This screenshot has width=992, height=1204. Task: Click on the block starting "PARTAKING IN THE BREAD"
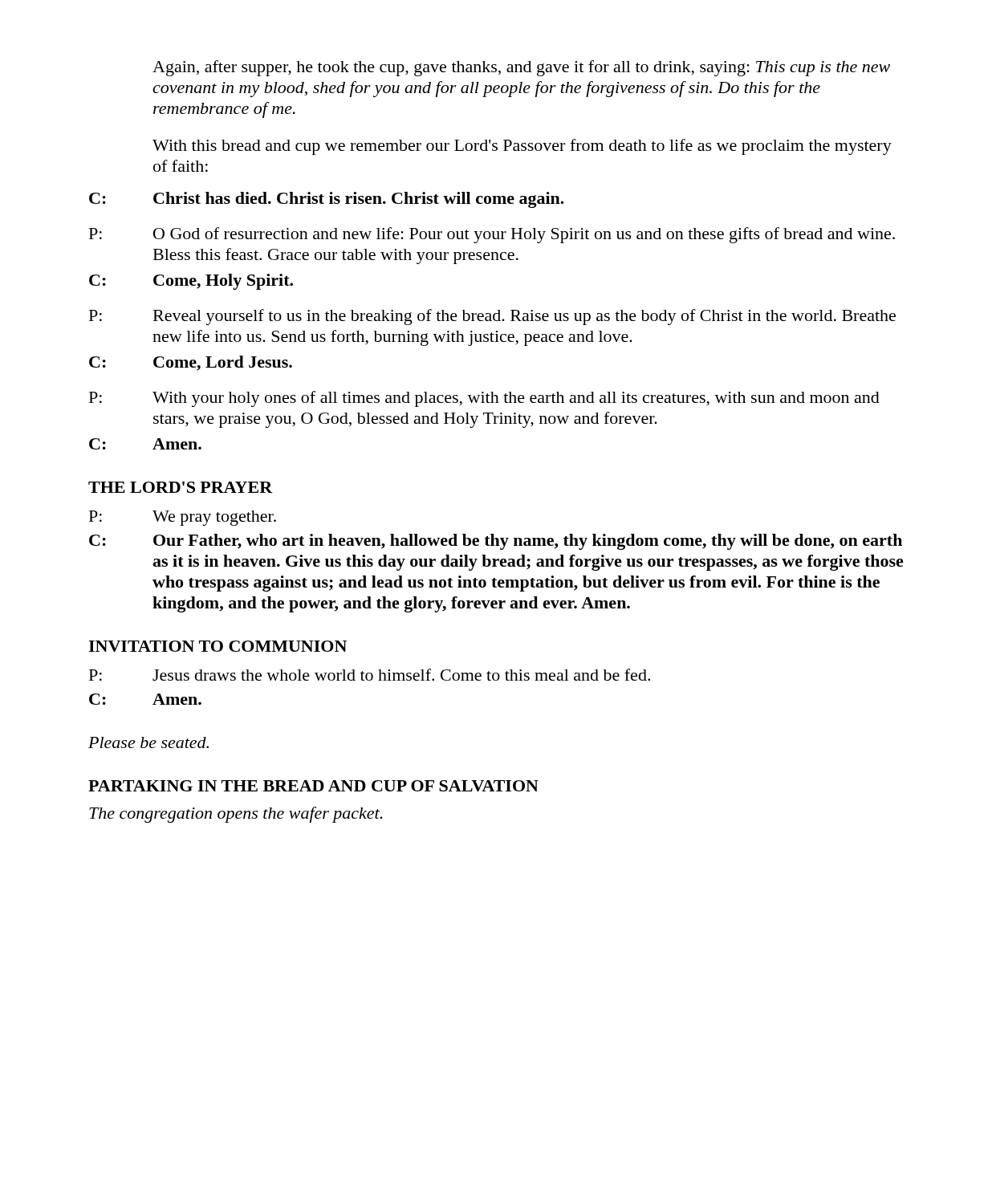pos(313,785)
